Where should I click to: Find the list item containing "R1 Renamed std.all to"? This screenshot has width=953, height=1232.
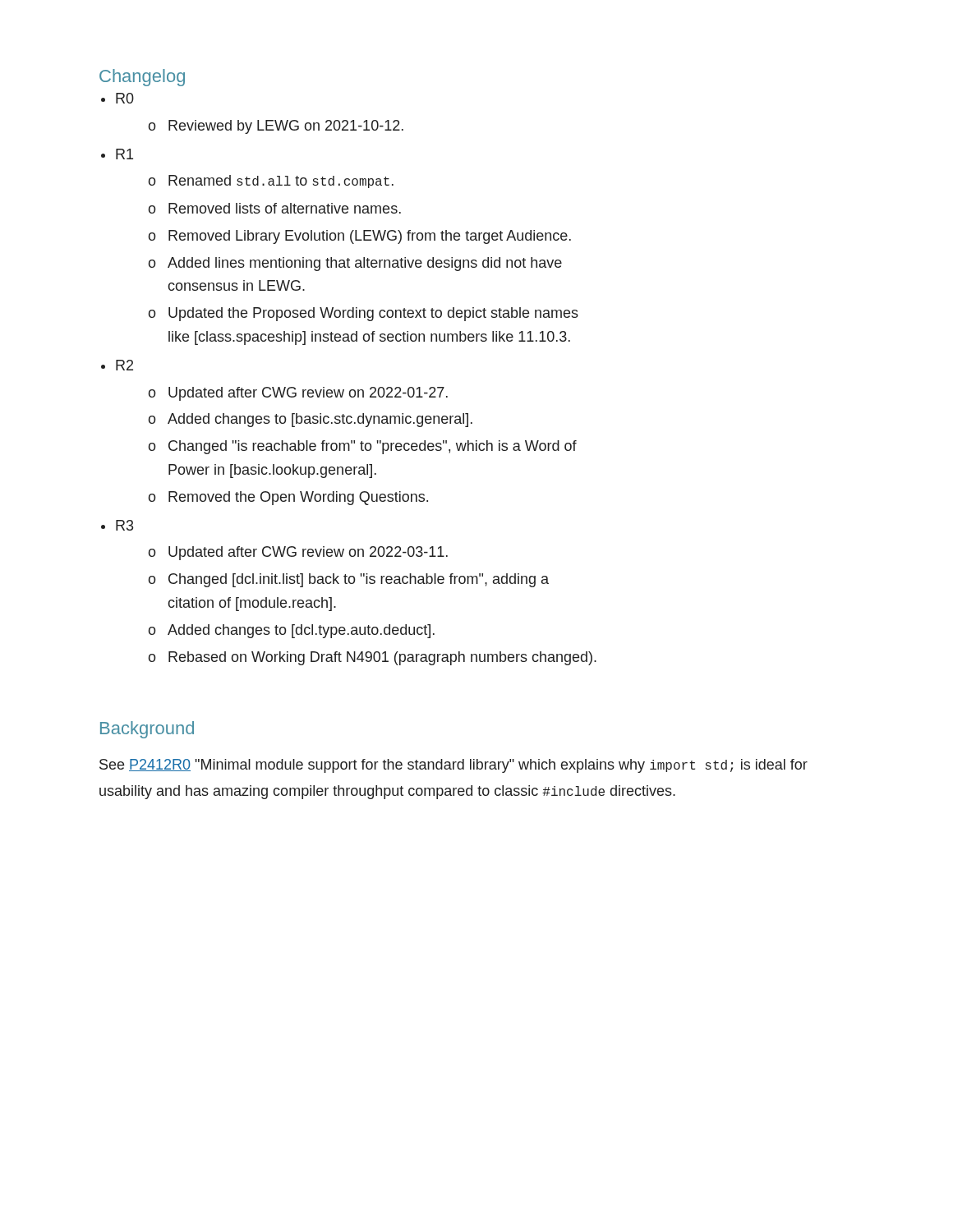pyautogui.click(x=485, y=247)
